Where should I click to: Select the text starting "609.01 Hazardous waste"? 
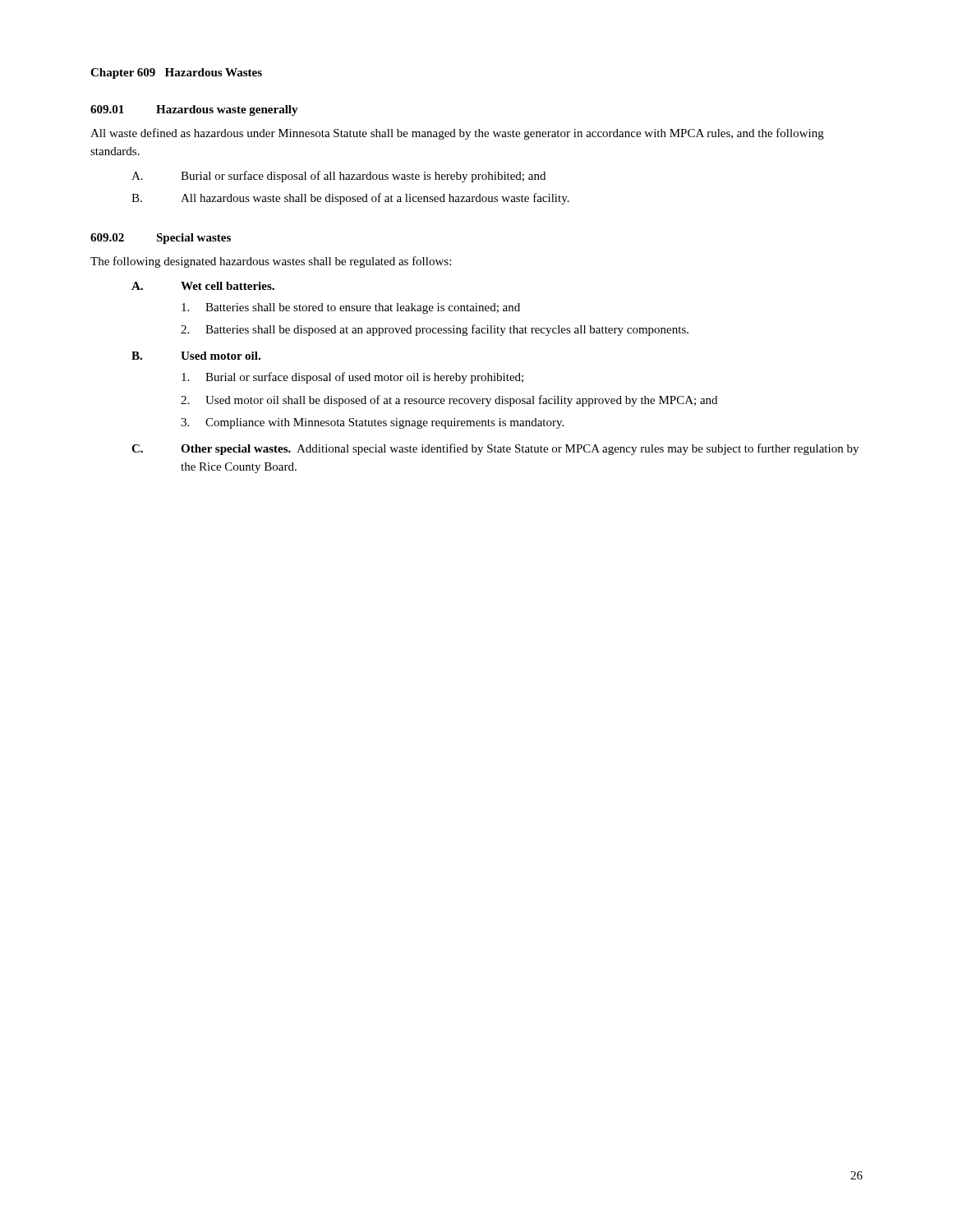(x=194, y=110)
